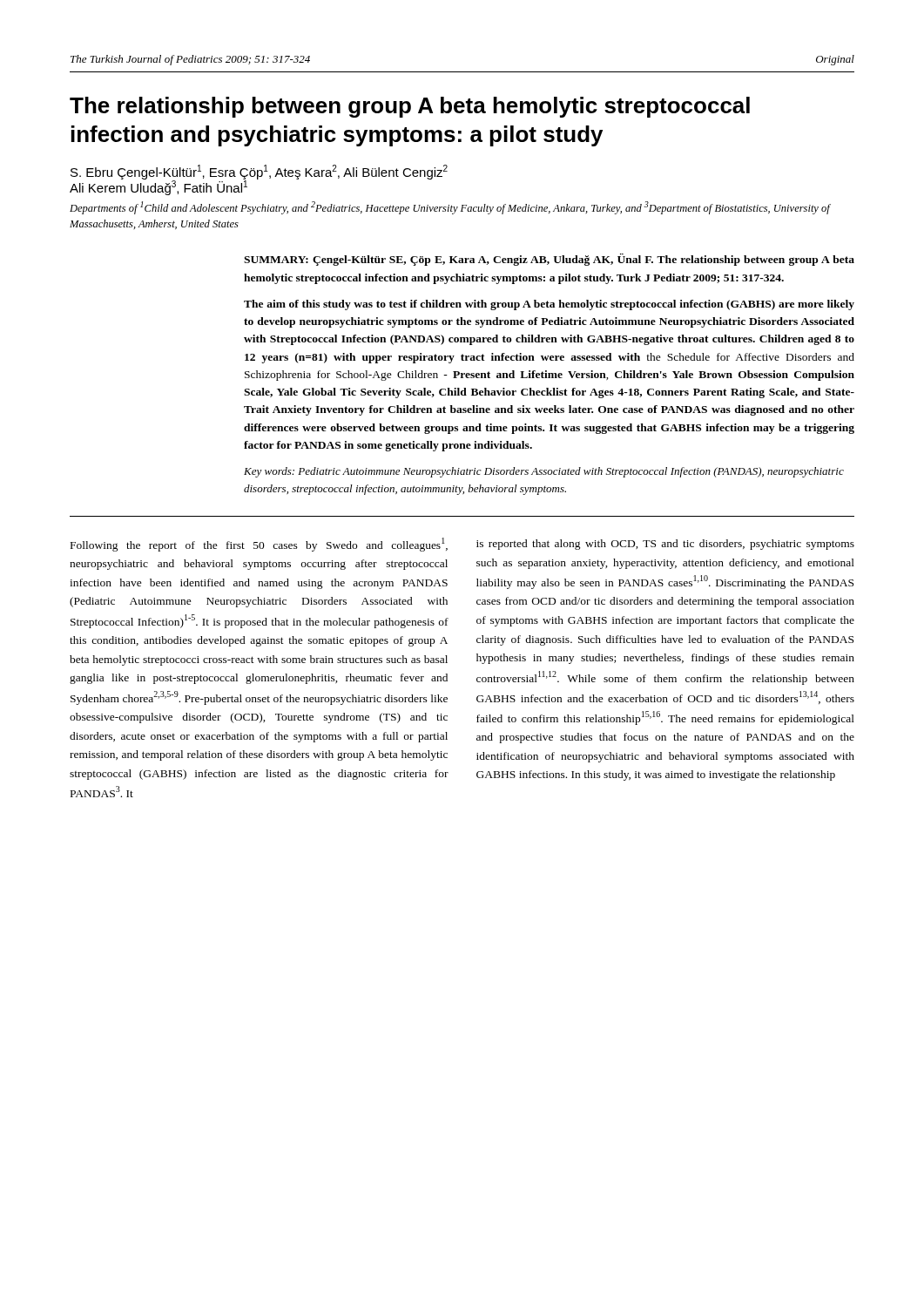Locate the block of text that opens with "Departments of 1Child and Adolescent Psychiatry,"
The width and height of the screenshot is (924, 1307).
[x=450, y=215]
